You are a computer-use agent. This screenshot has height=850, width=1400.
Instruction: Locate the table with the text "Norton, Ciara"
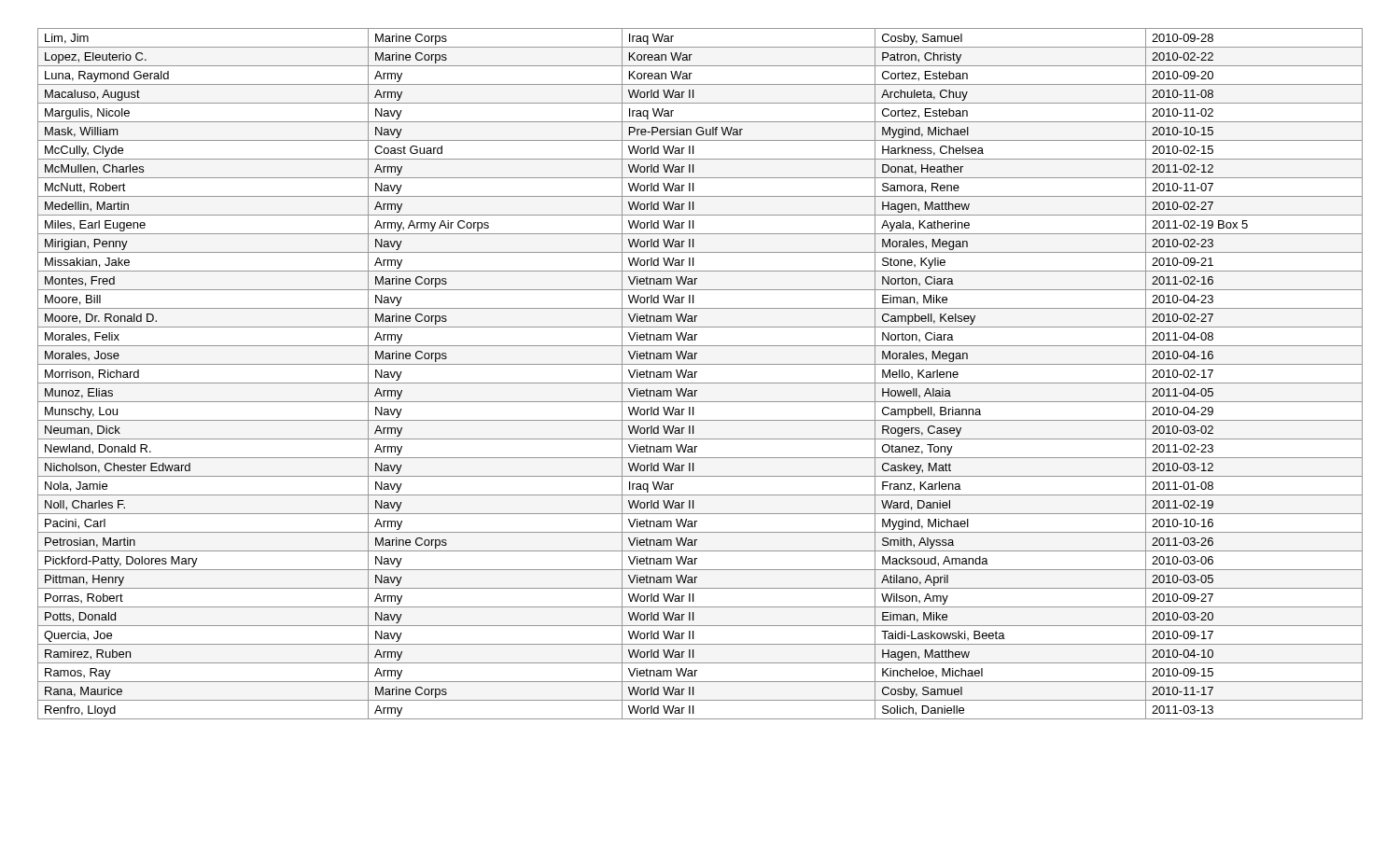tap(700, 374)
